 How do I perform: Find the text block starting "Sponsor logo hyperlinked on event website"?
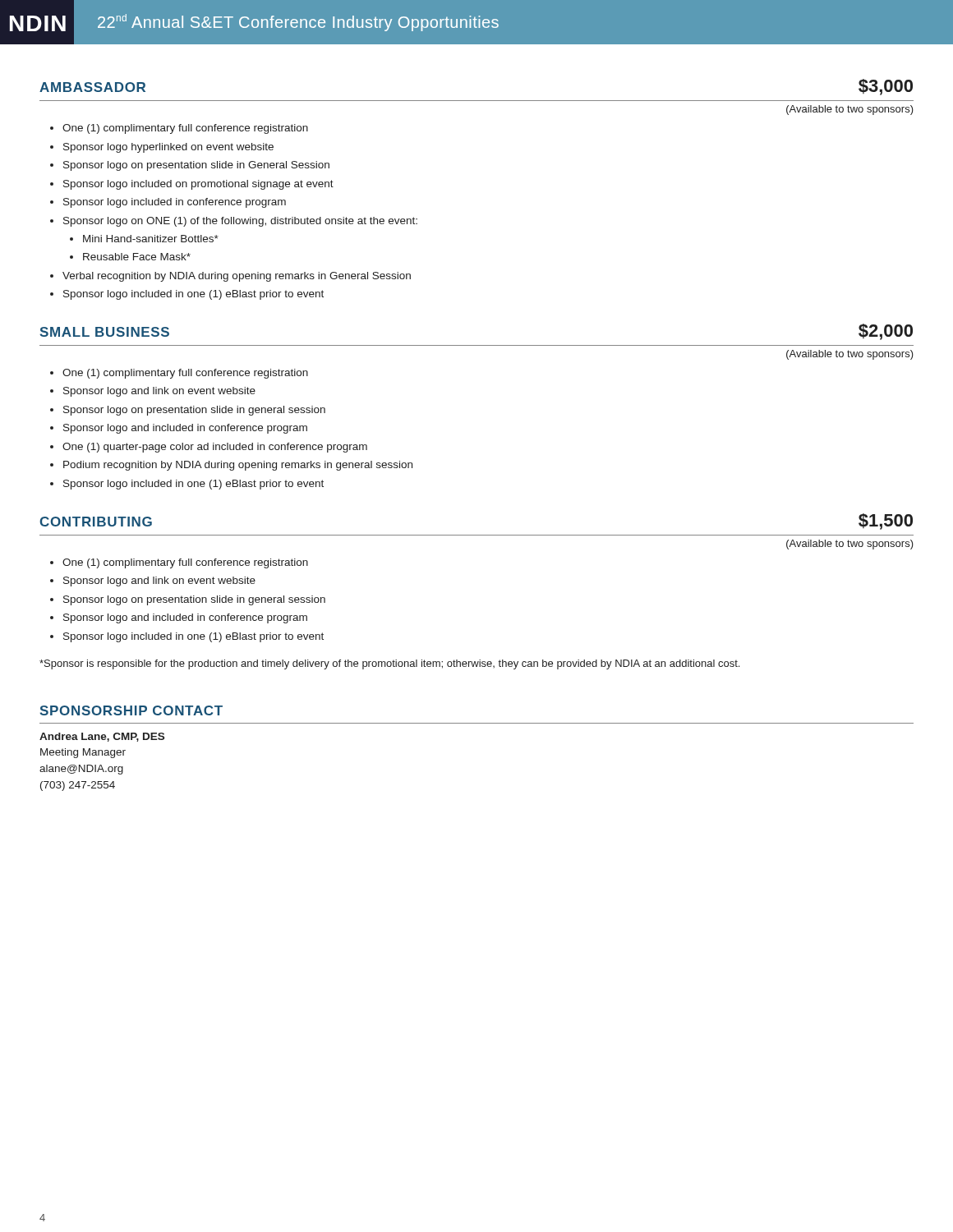168,146
